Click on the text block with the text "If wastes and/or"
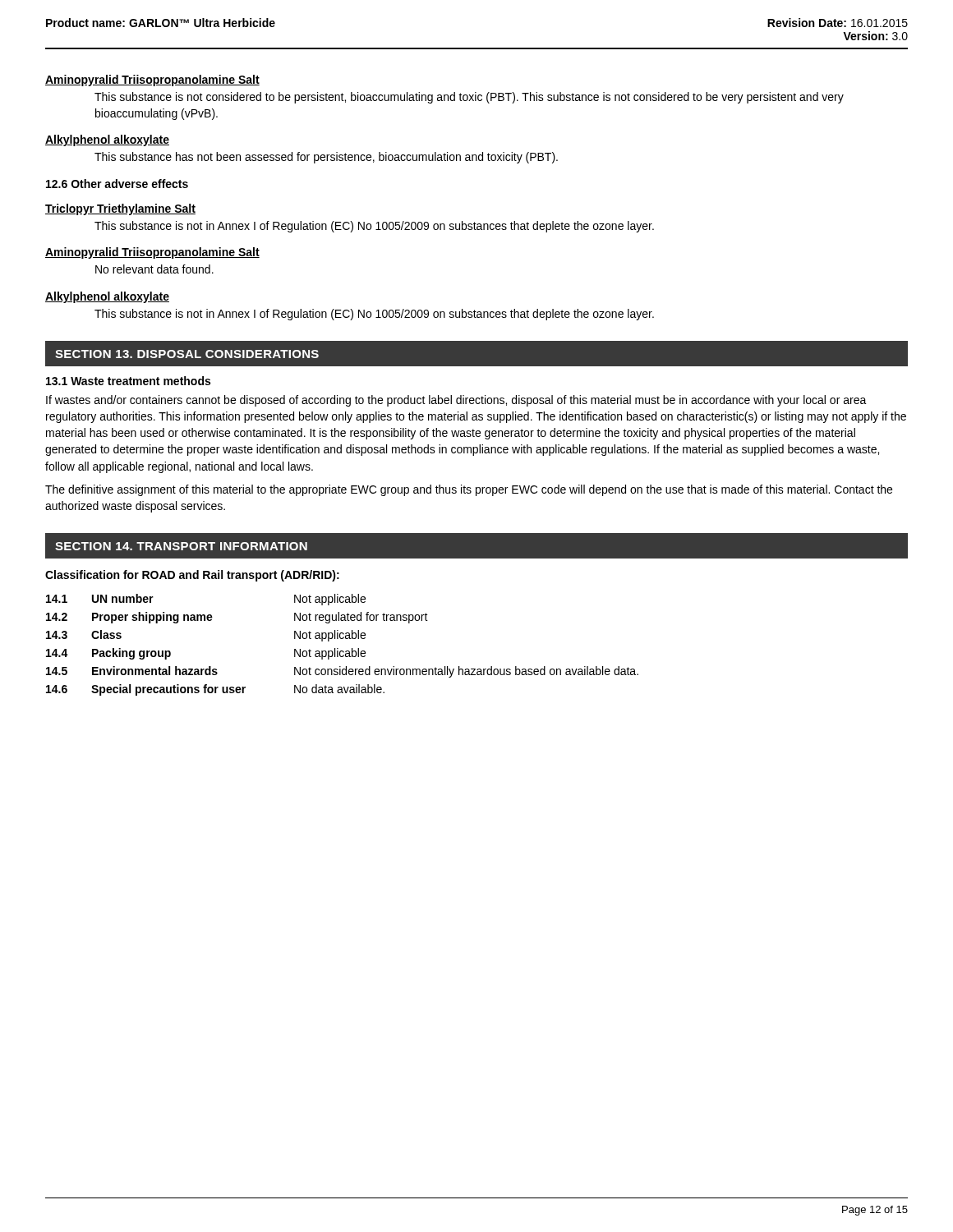 pos(476,433)
